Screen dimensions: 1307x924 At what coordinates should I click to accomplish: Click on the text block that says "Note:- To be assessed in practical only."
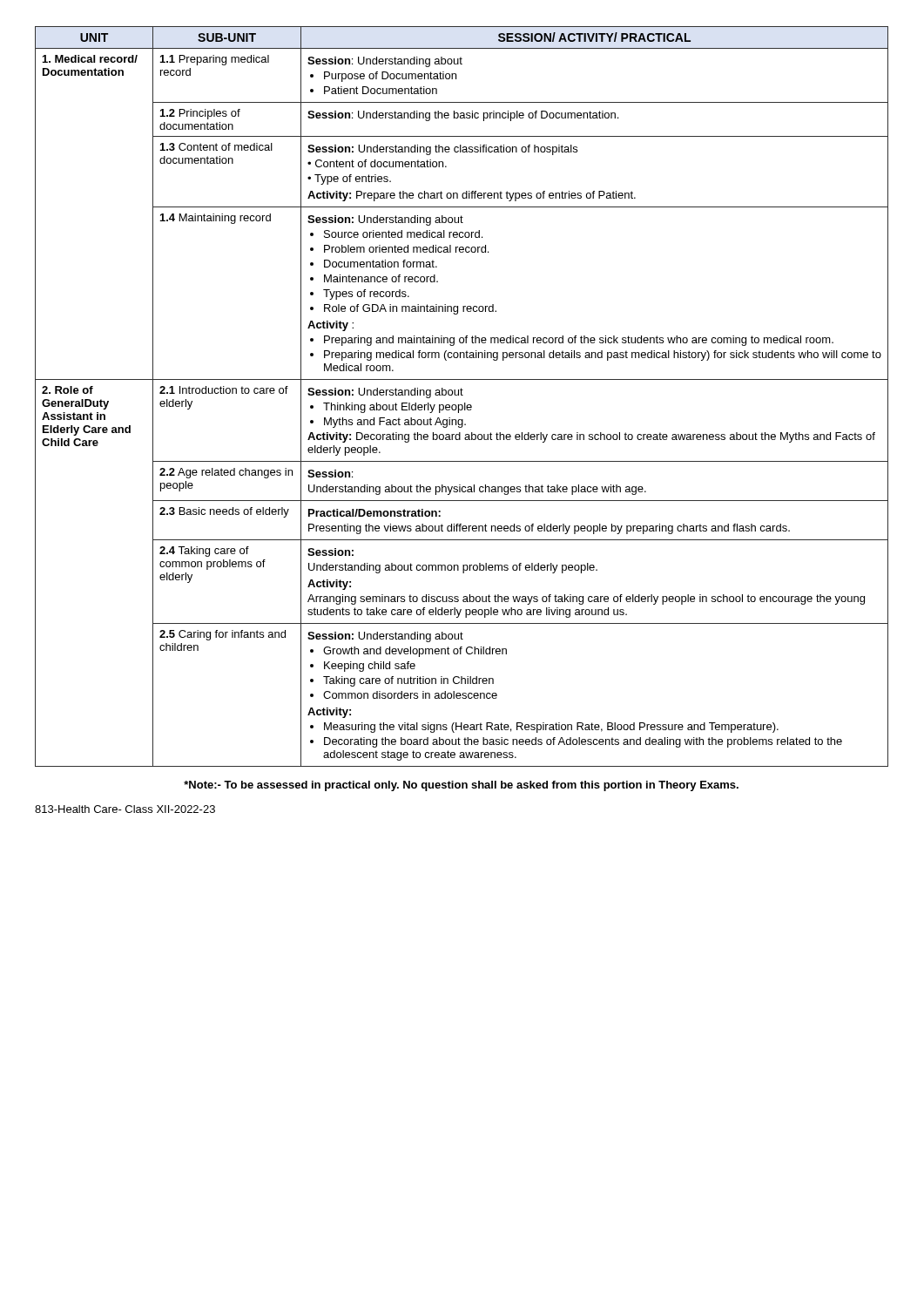(x=462, y=785)
